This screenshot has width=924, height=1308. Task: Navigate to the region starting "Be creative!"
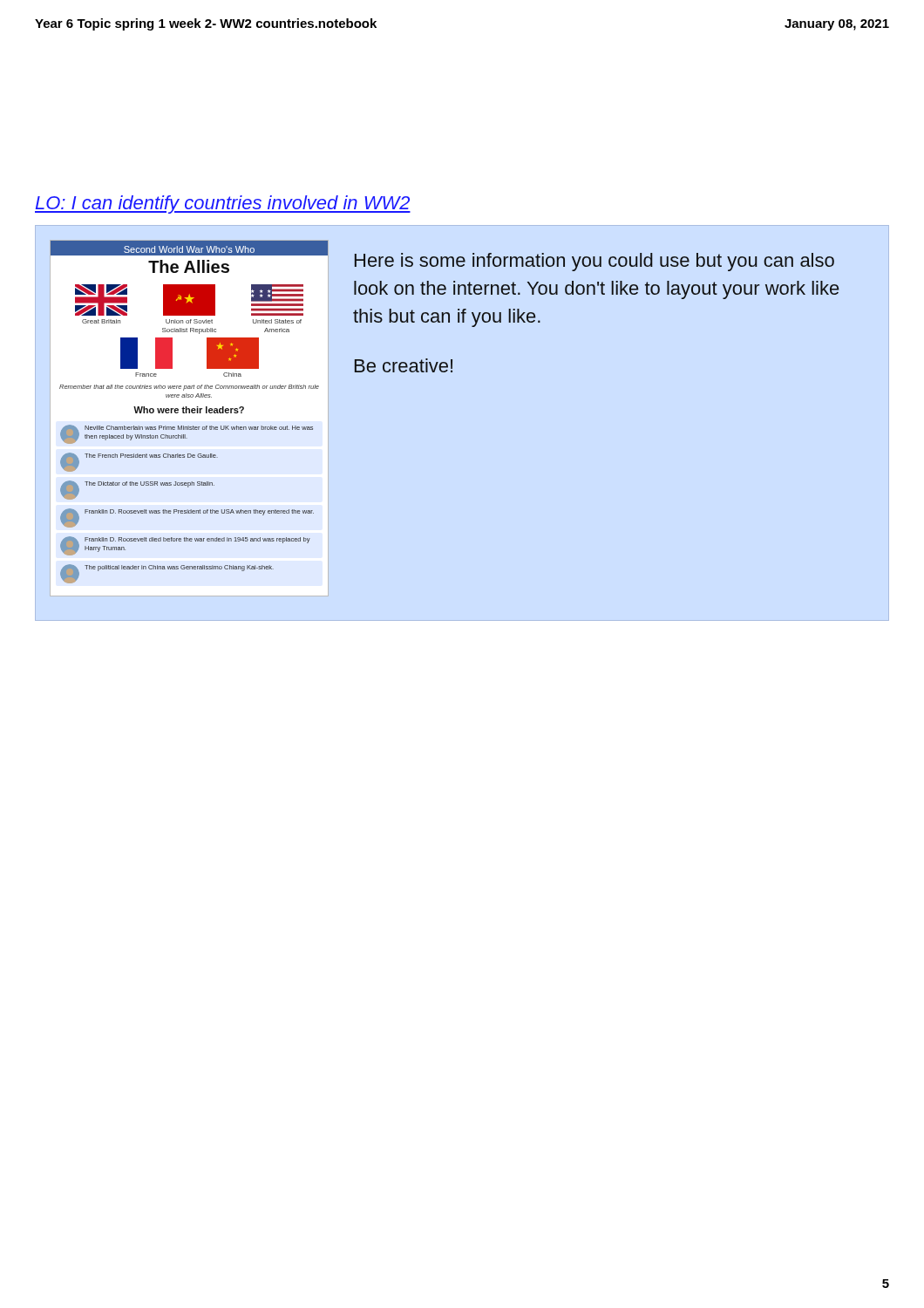click(404, 366)
